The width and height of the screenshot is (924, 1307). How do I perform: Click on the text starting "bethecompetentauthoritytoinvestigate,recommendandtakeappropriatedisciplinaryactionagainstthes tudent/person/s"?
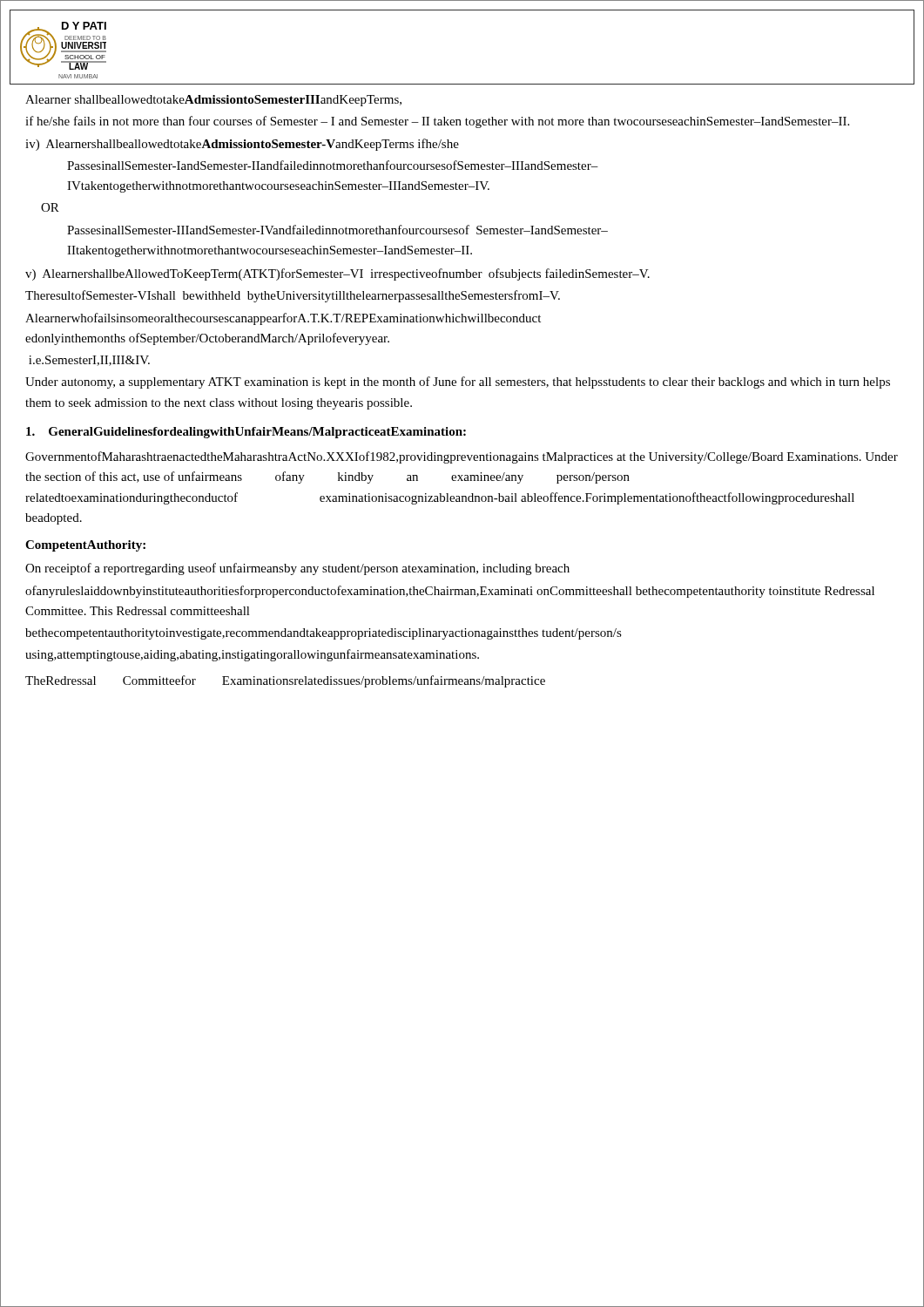pos(462,633)
